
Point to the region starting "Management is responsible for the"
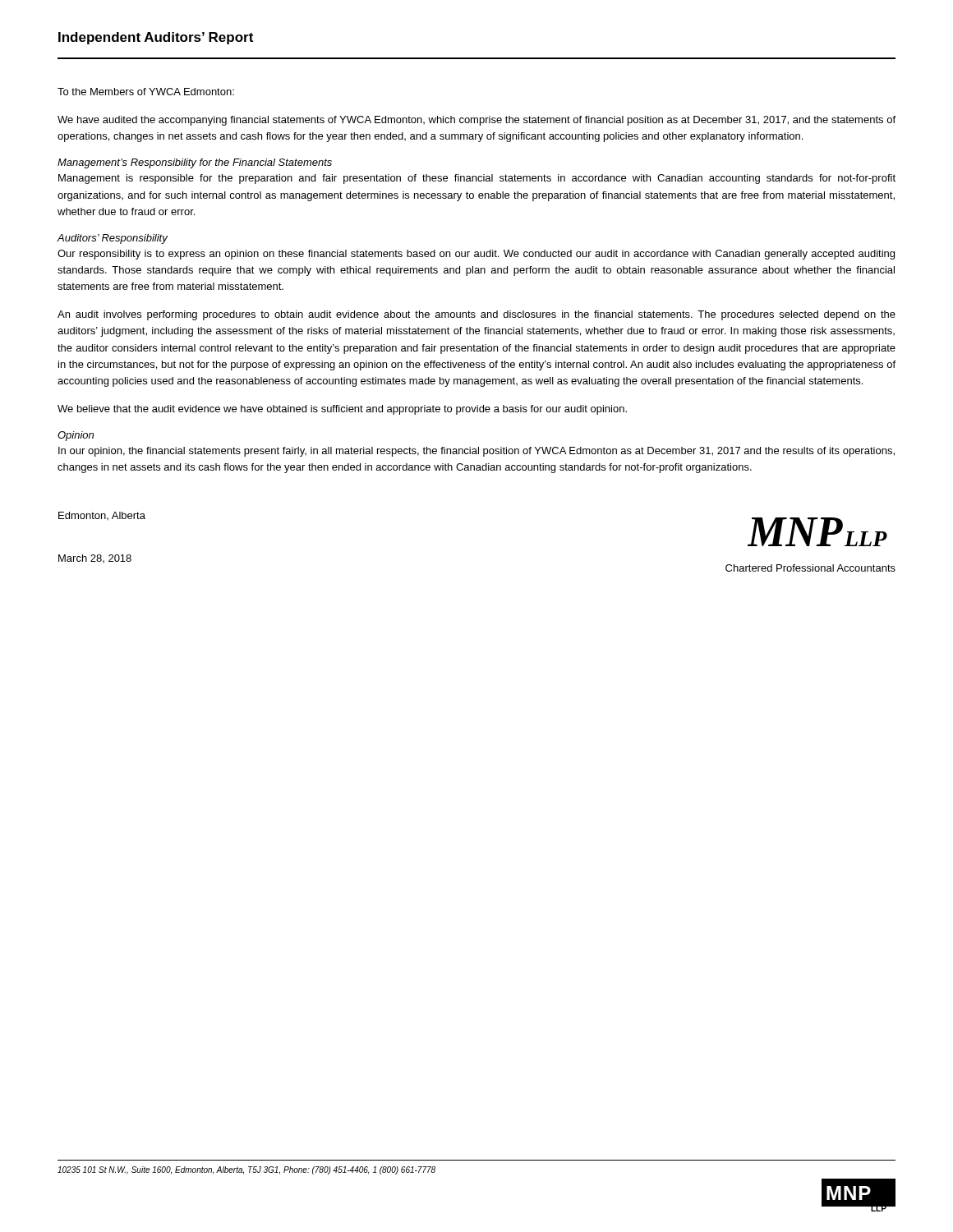coord(476,195)
